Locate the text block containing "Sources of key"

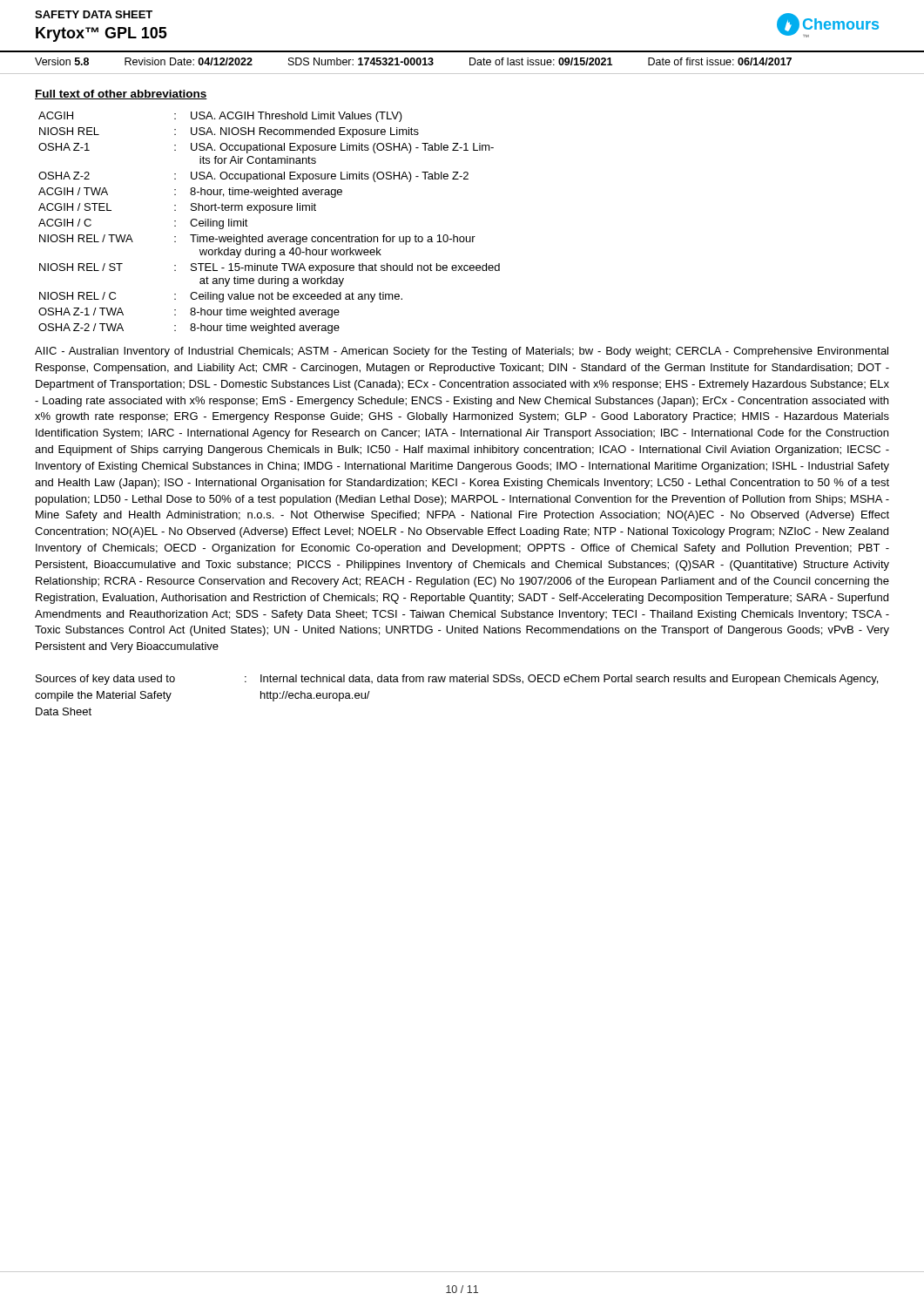tap(457, 680)
